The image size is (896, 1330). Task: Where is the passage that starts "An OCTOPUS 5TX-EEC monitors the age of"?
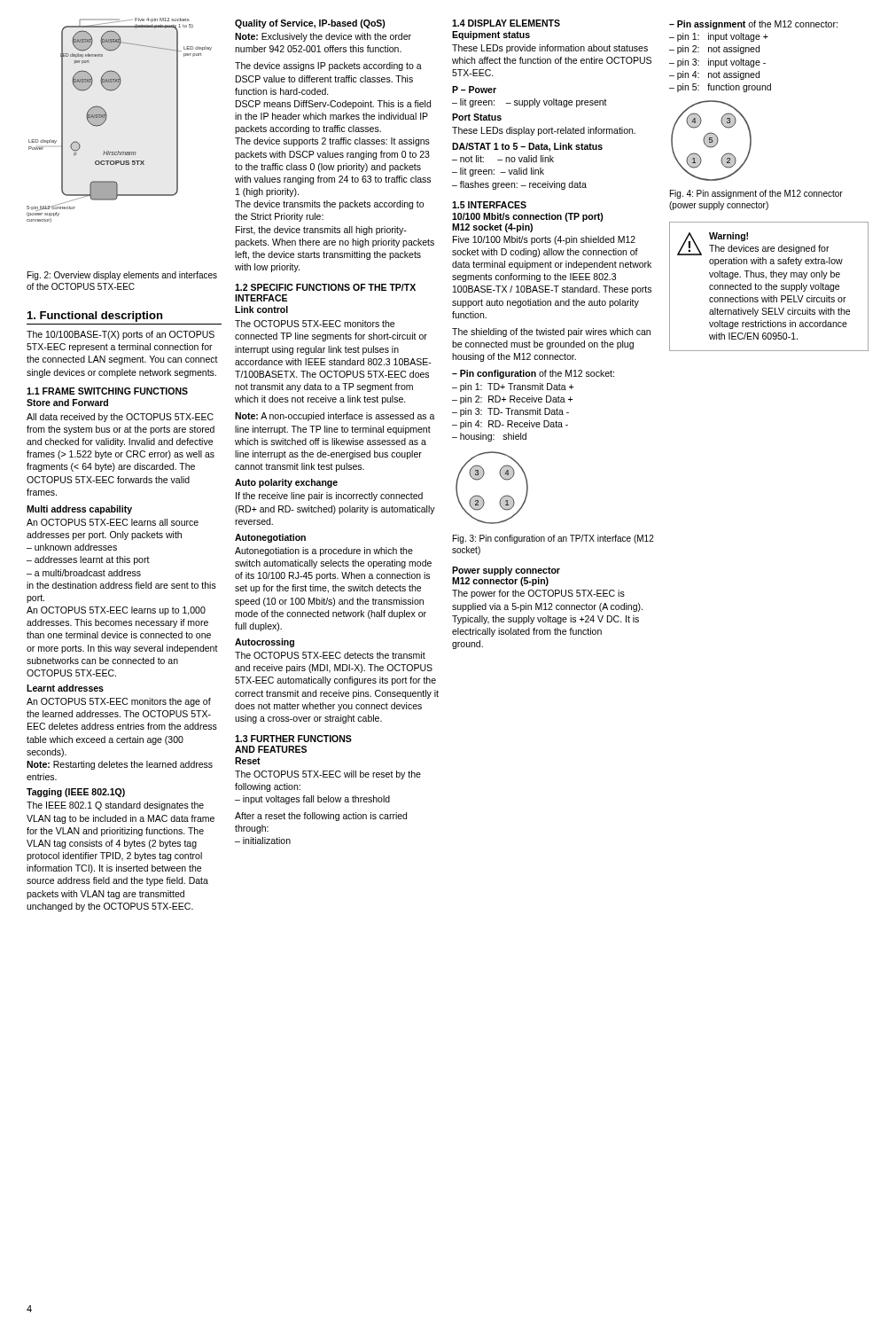point(122,739)
